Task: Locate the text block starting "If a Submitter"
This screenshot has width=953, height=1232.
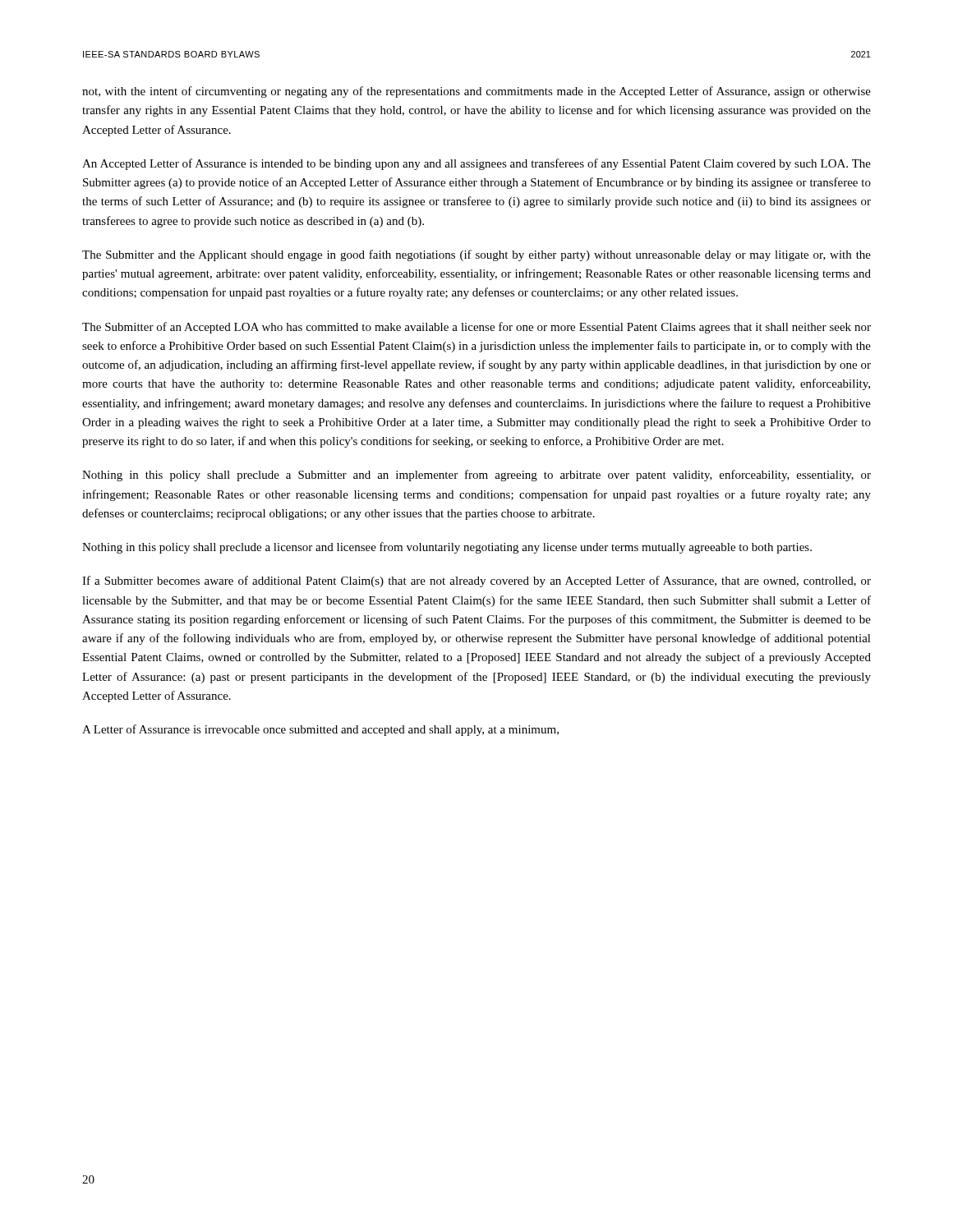Action: tap(476, 638)
